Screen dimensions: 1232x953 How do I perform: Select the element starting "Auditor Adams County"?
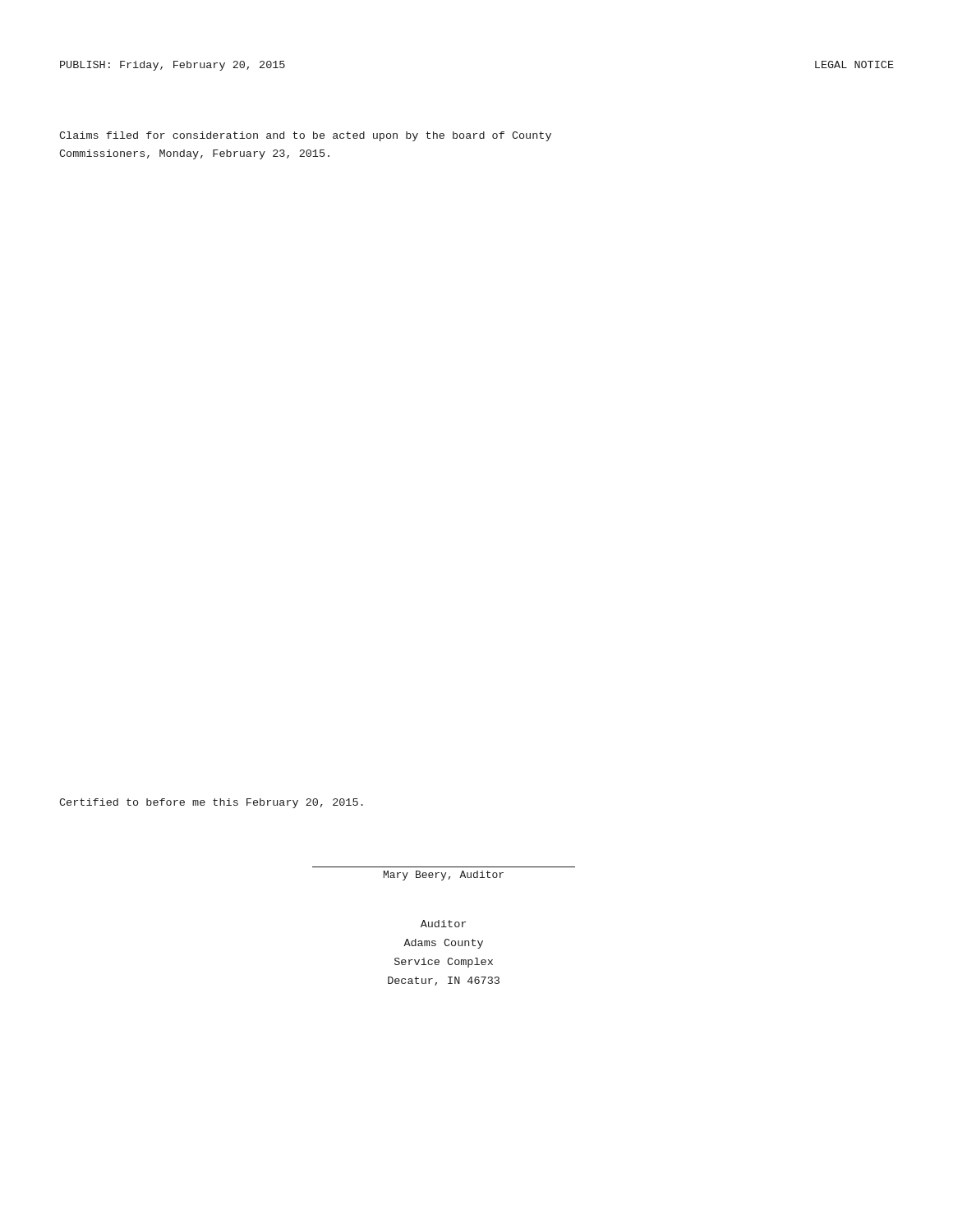[x=444, y=953]
